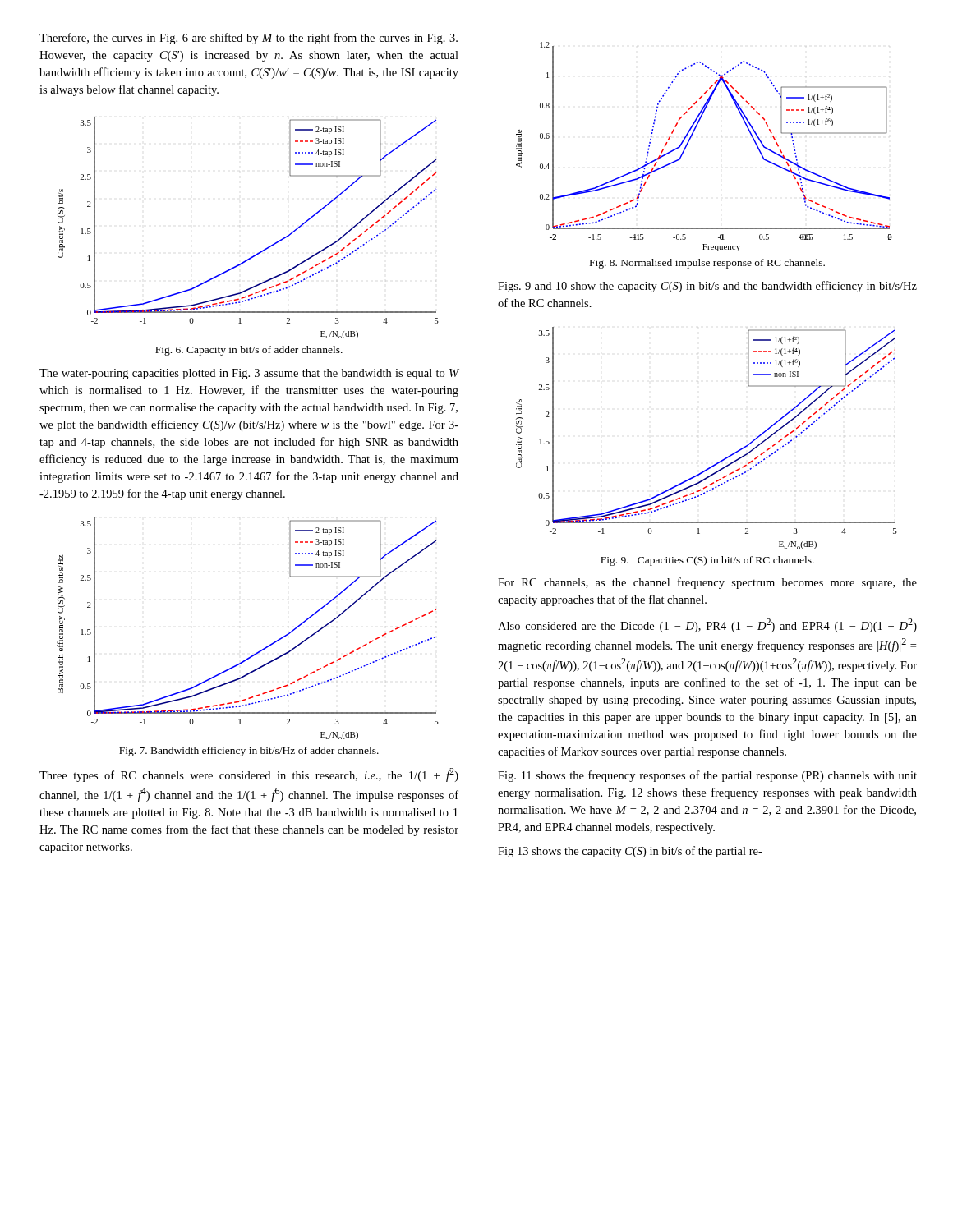
Task: Navigate to the text block starting "Therefore, the curves in Fig. 6"
Action: (249, 64)
